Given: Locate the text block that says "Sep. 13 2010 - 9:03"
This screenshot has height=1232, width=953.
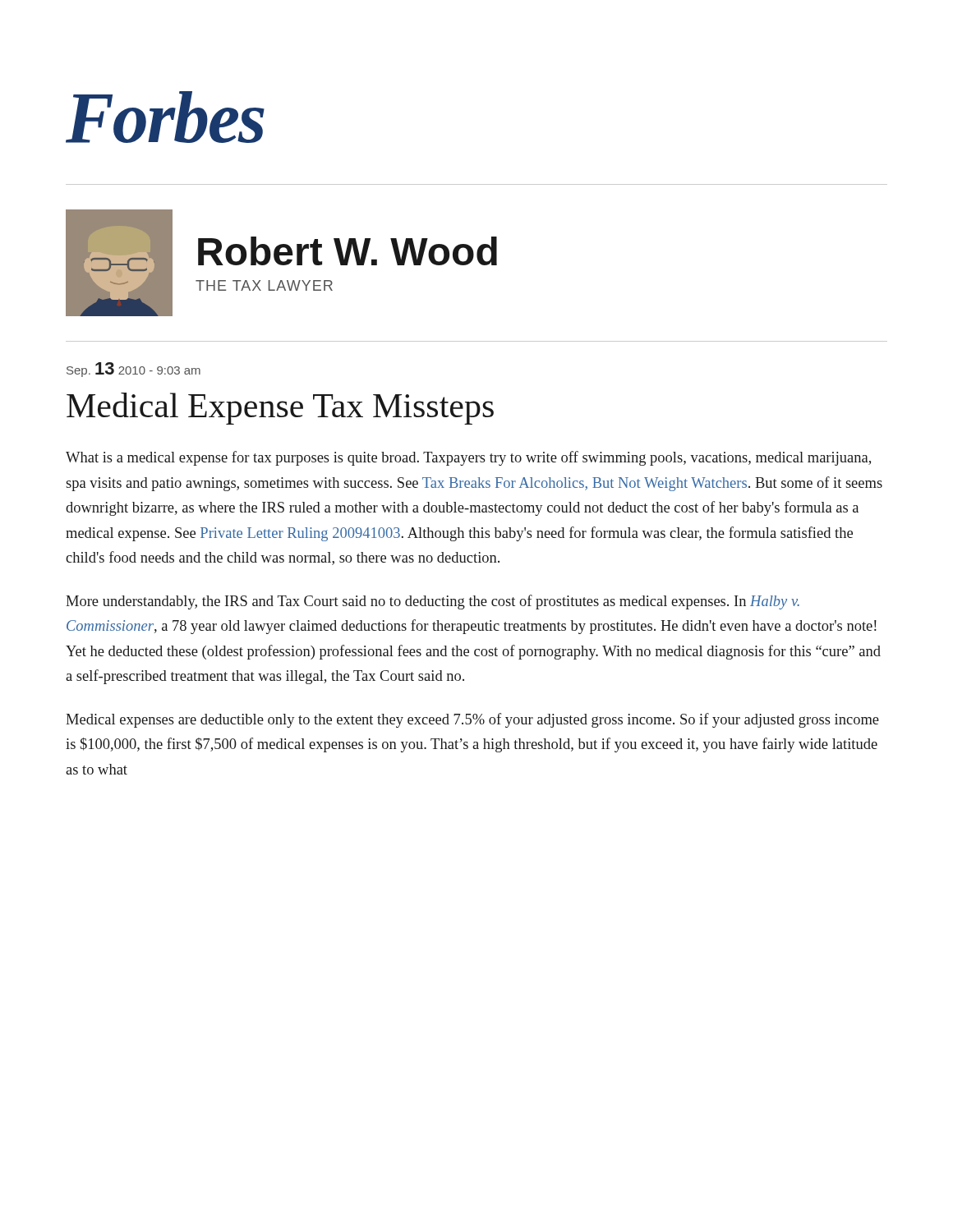Looking at the screenshot, I should pos(133,368).
